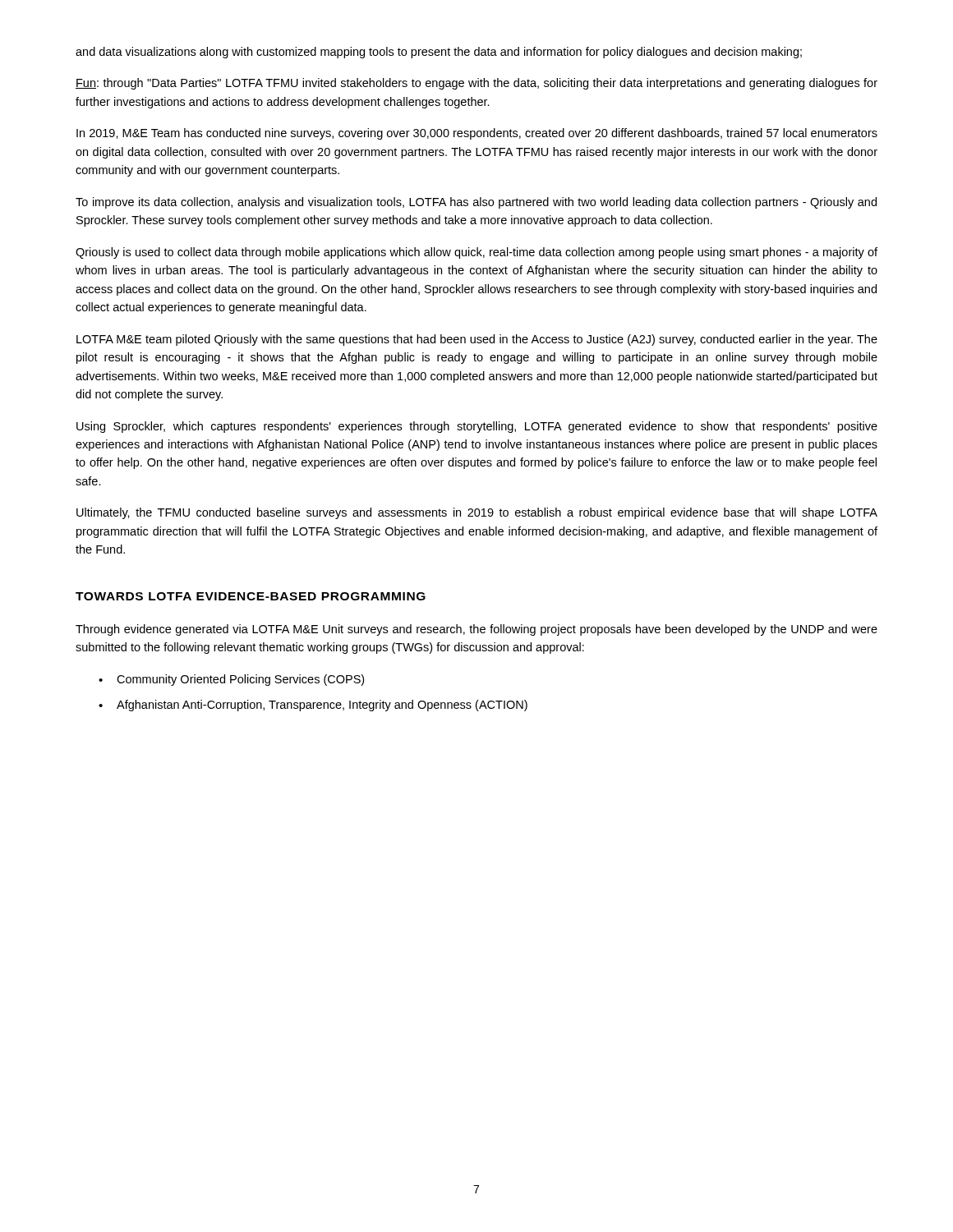Select the region starting "To improve its data"
The image size is (953, 1232).
point(476,211)
